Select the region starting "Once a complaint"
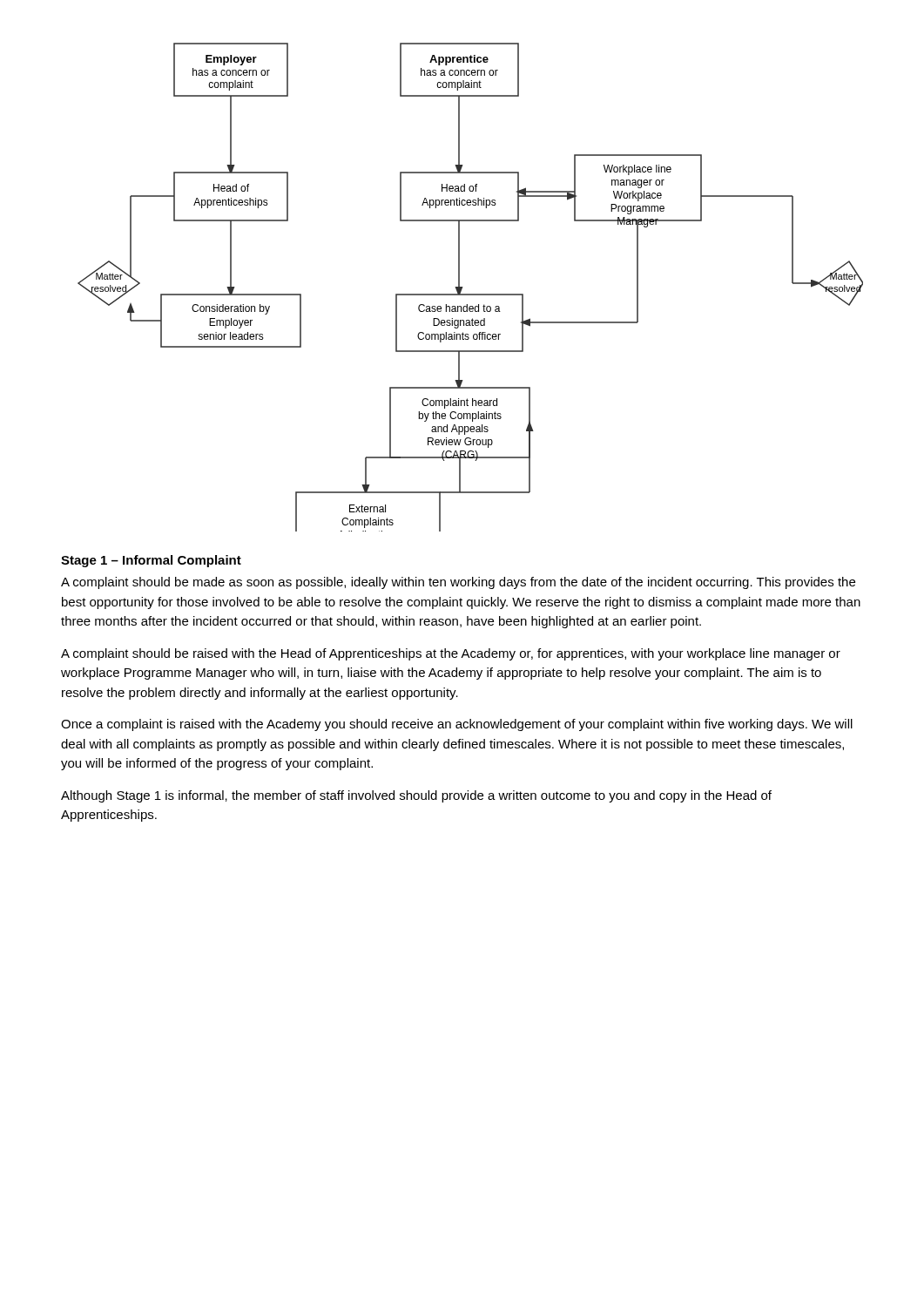The height and width of the screenshot is (1307, 924). (x=457, y=743)
